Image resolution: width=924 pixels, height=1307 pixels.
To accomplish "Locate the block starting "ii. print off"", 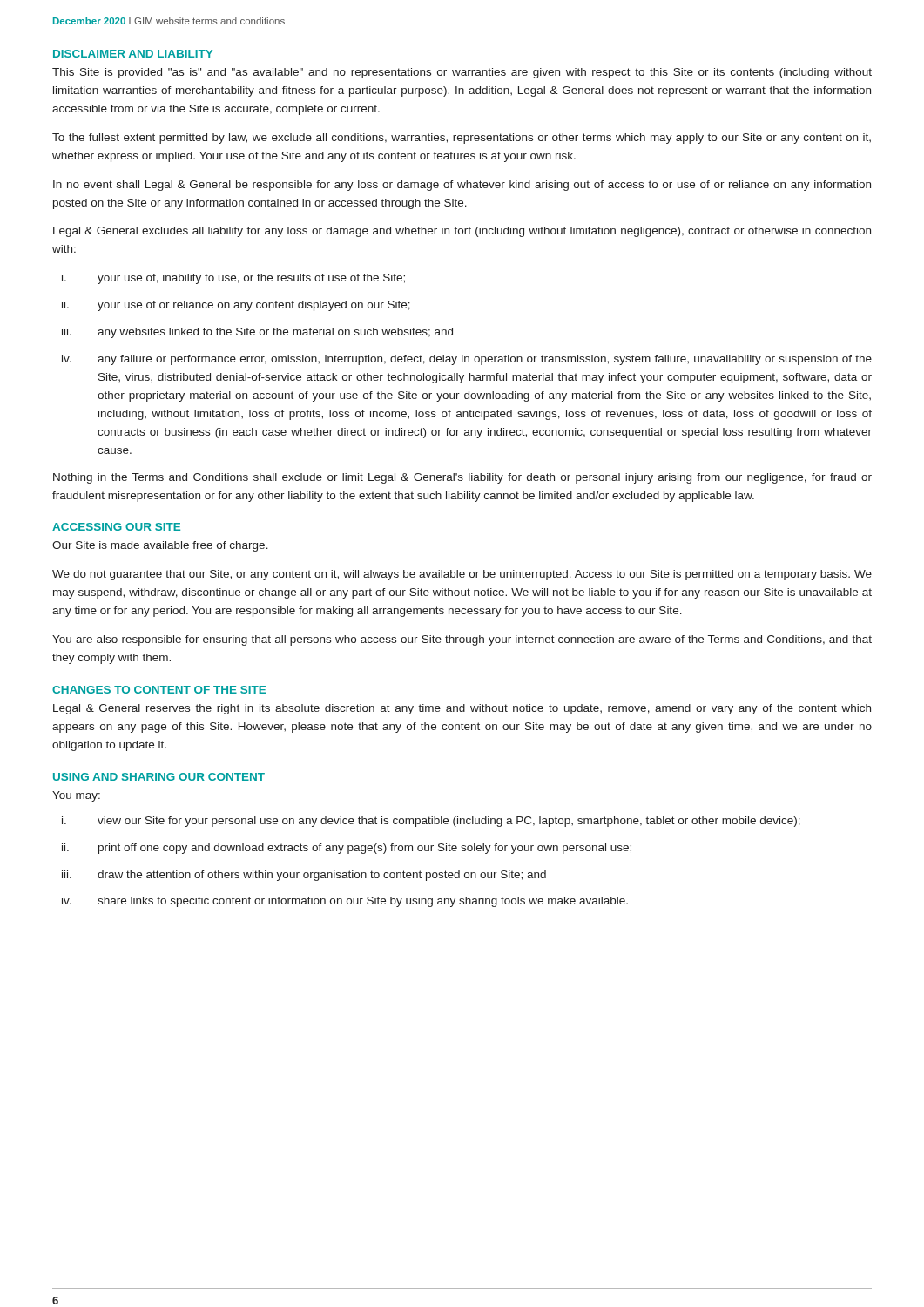I will click(x=462, y=848).
